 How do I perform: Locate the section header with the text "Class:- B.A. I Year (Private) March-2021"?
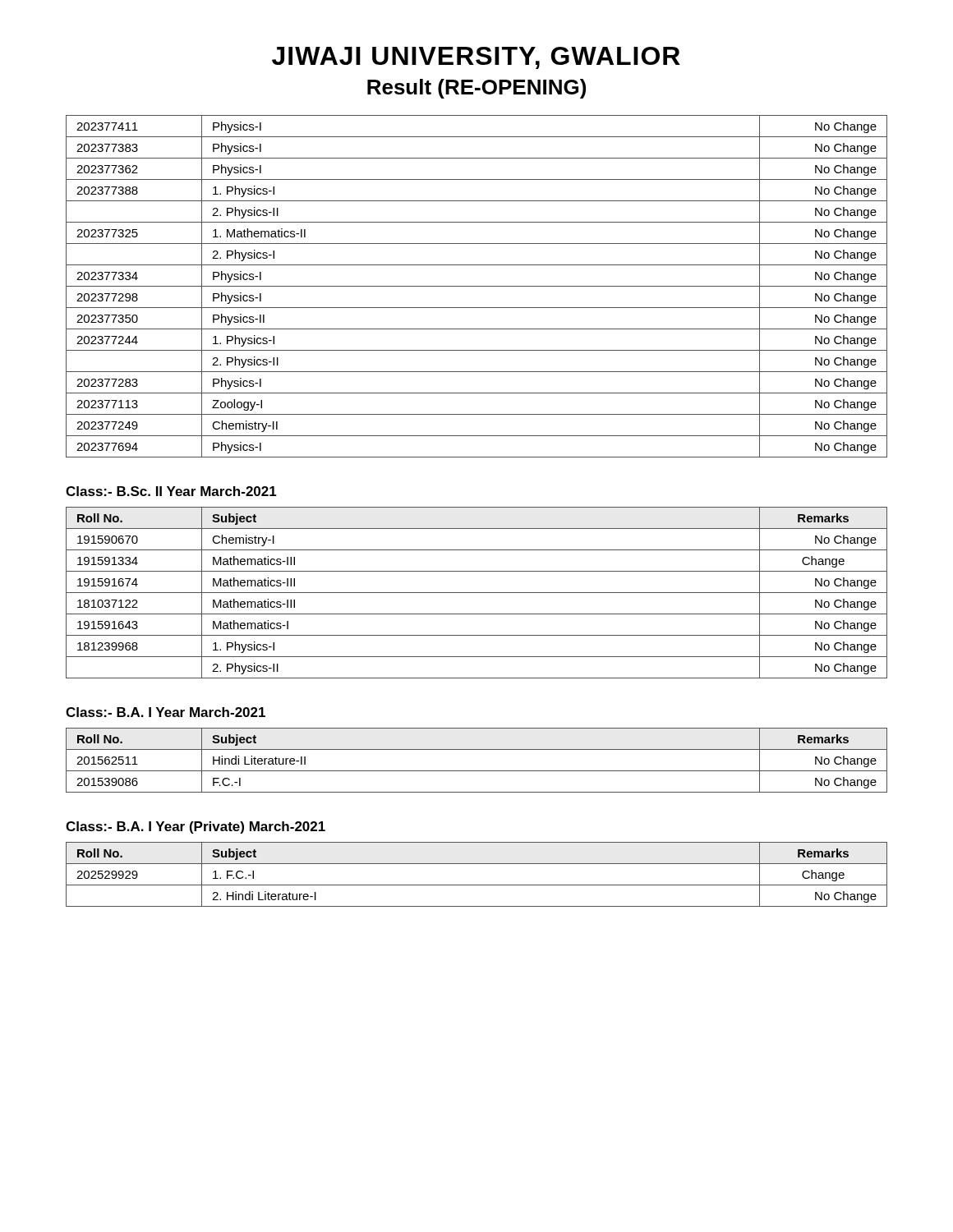196,827
